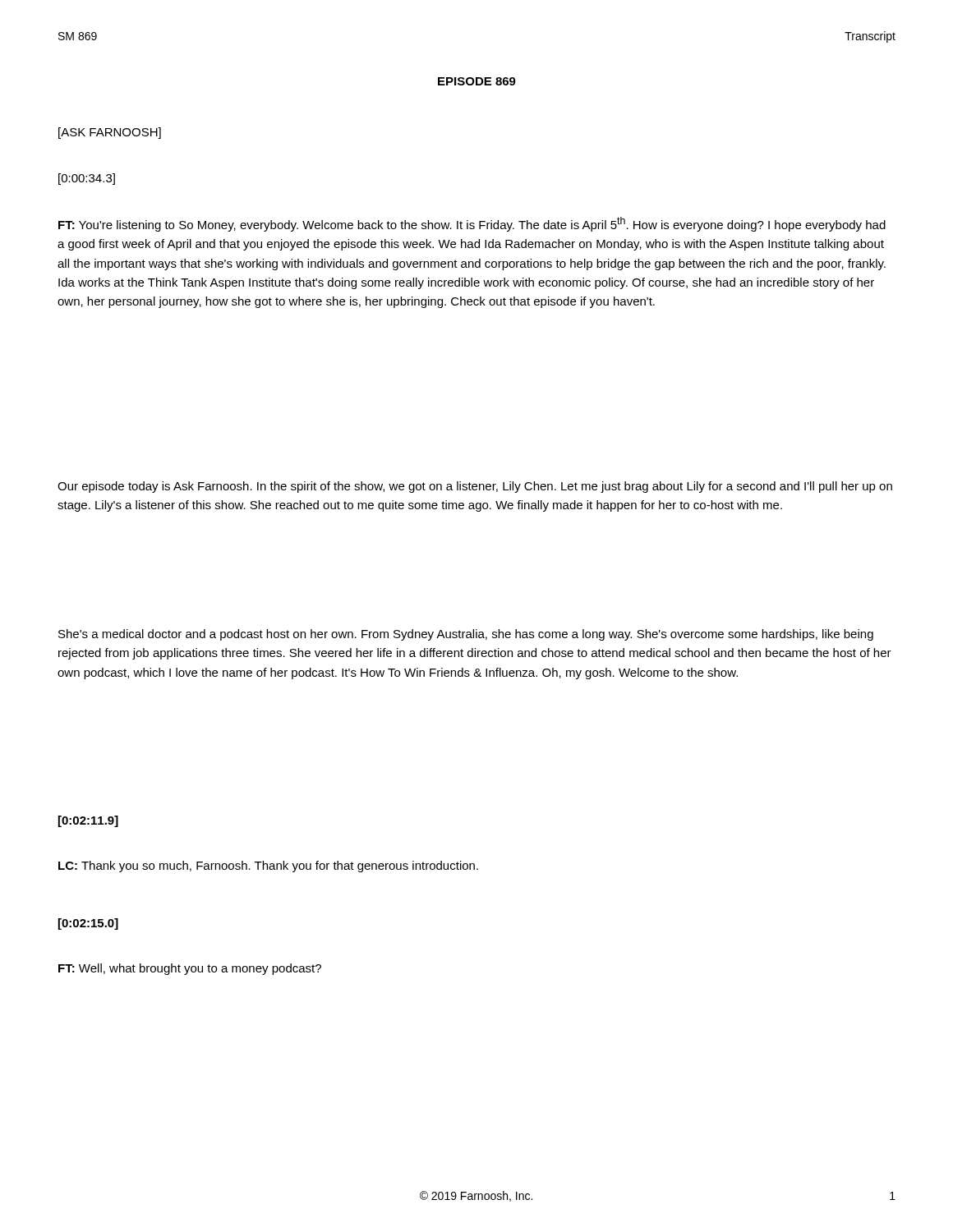Navigate to the block starting "FT: You're listening to So Money,"
953x1232 pixels.
pos(472,262)
